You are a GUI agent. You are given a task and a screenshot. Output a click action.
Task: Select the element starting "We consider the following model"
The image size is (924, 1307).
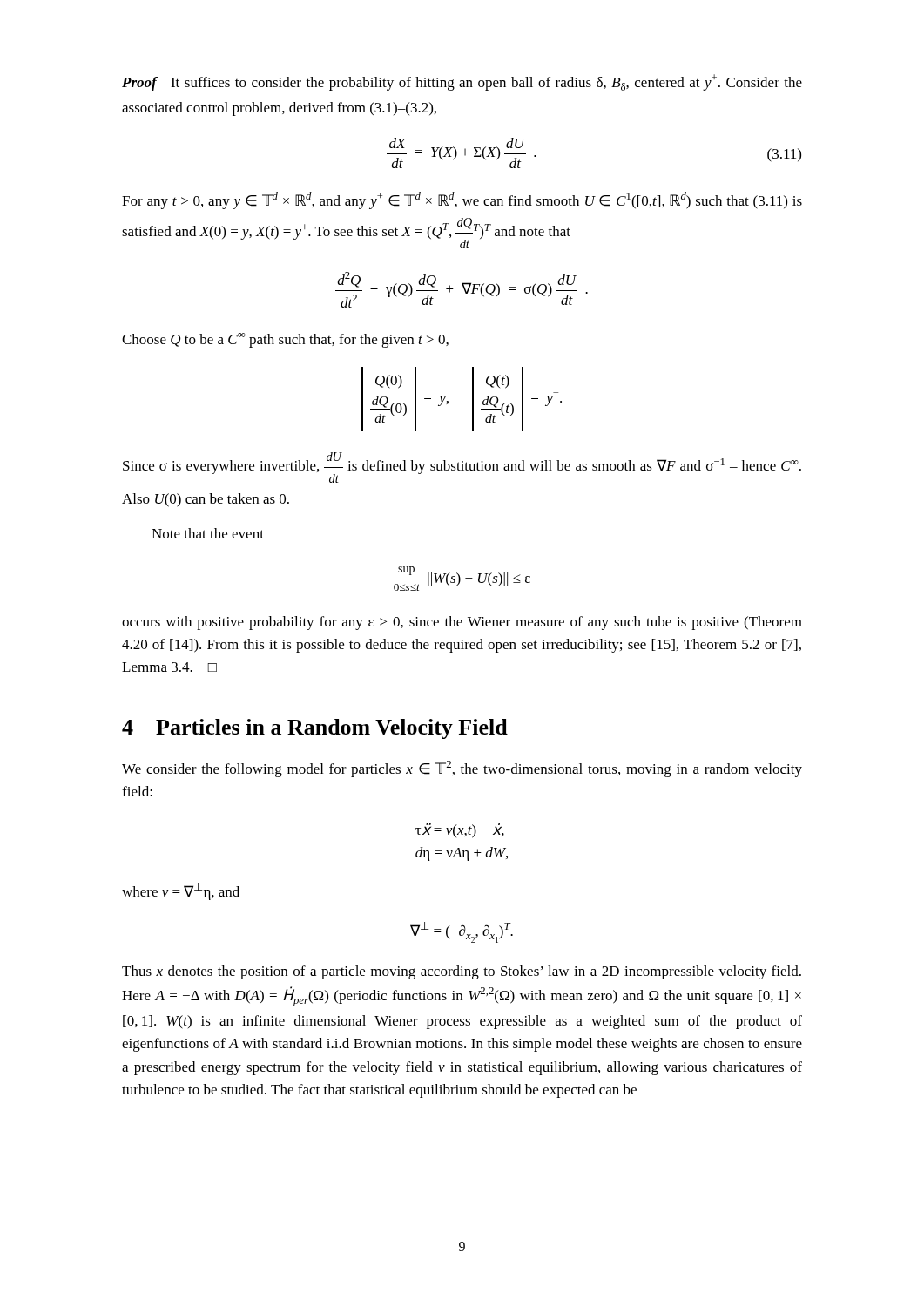[x=462, y=780]
